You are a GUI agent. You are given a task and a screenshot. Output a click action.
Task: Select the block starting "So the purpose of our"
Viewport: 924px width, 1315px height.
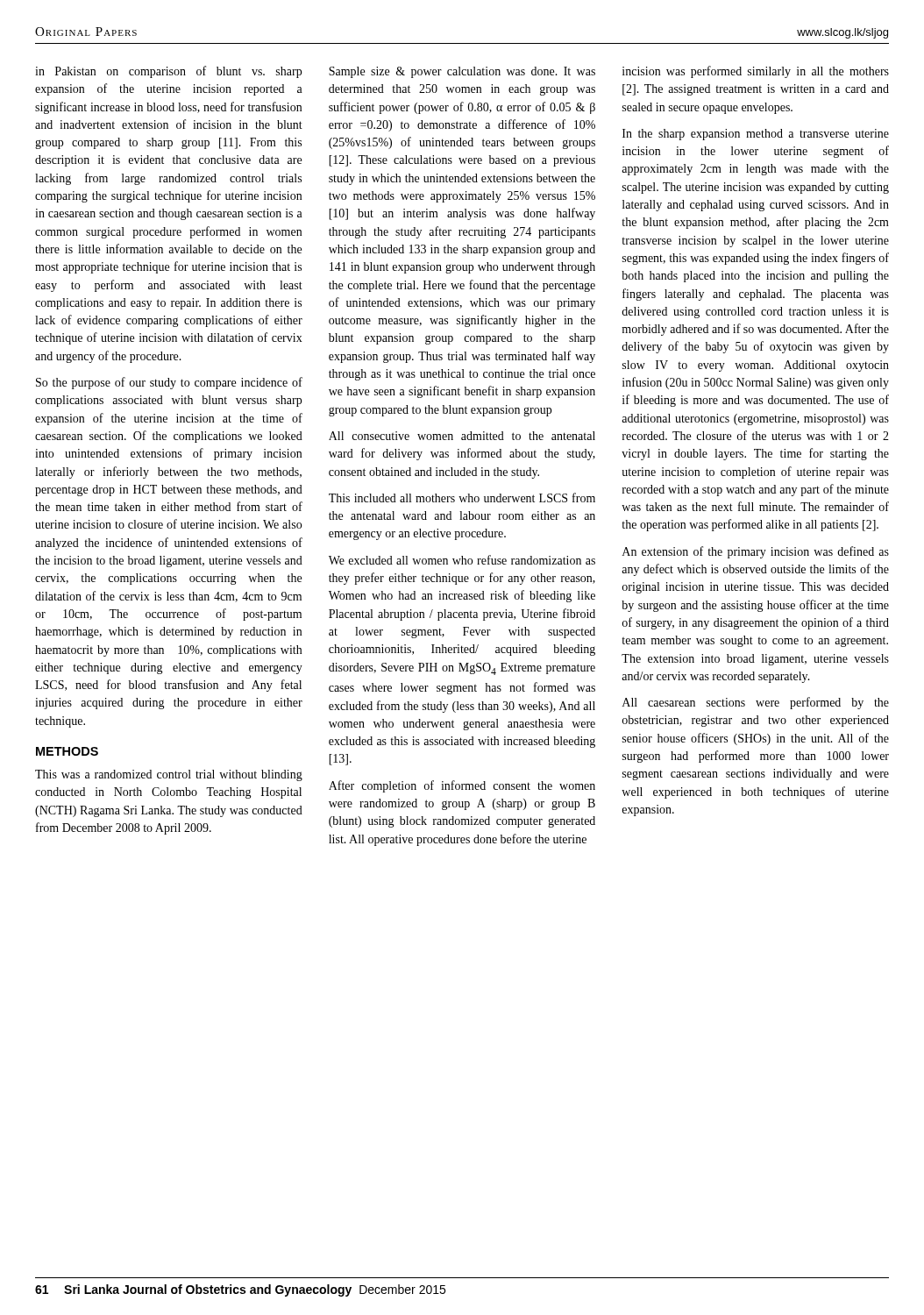click(169, 552)
